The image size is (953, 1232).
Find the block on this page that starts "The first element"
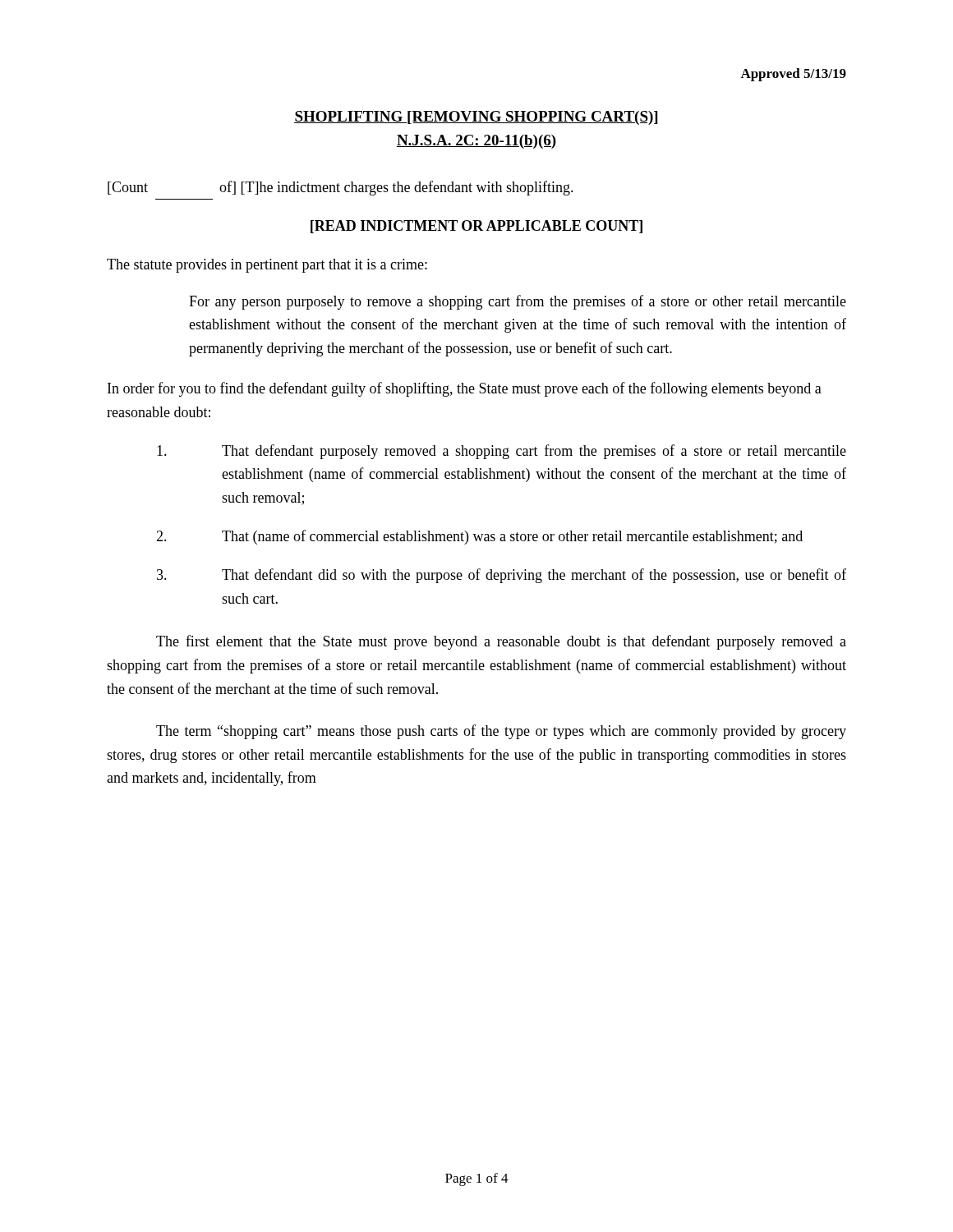[x=476, y=665]
